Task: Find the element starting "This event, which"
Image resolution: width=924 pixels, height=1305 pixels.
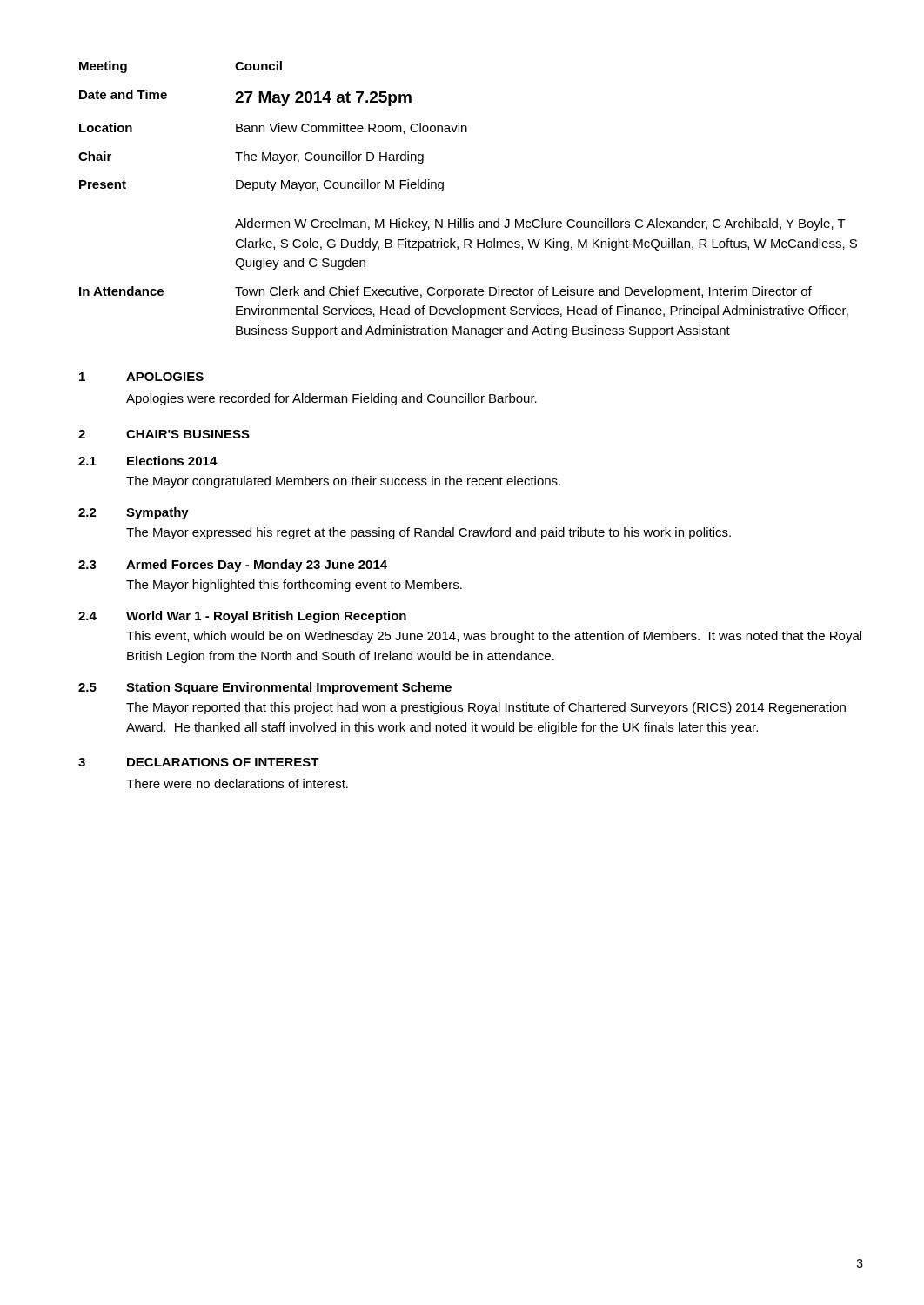Action: click(494, 645)
